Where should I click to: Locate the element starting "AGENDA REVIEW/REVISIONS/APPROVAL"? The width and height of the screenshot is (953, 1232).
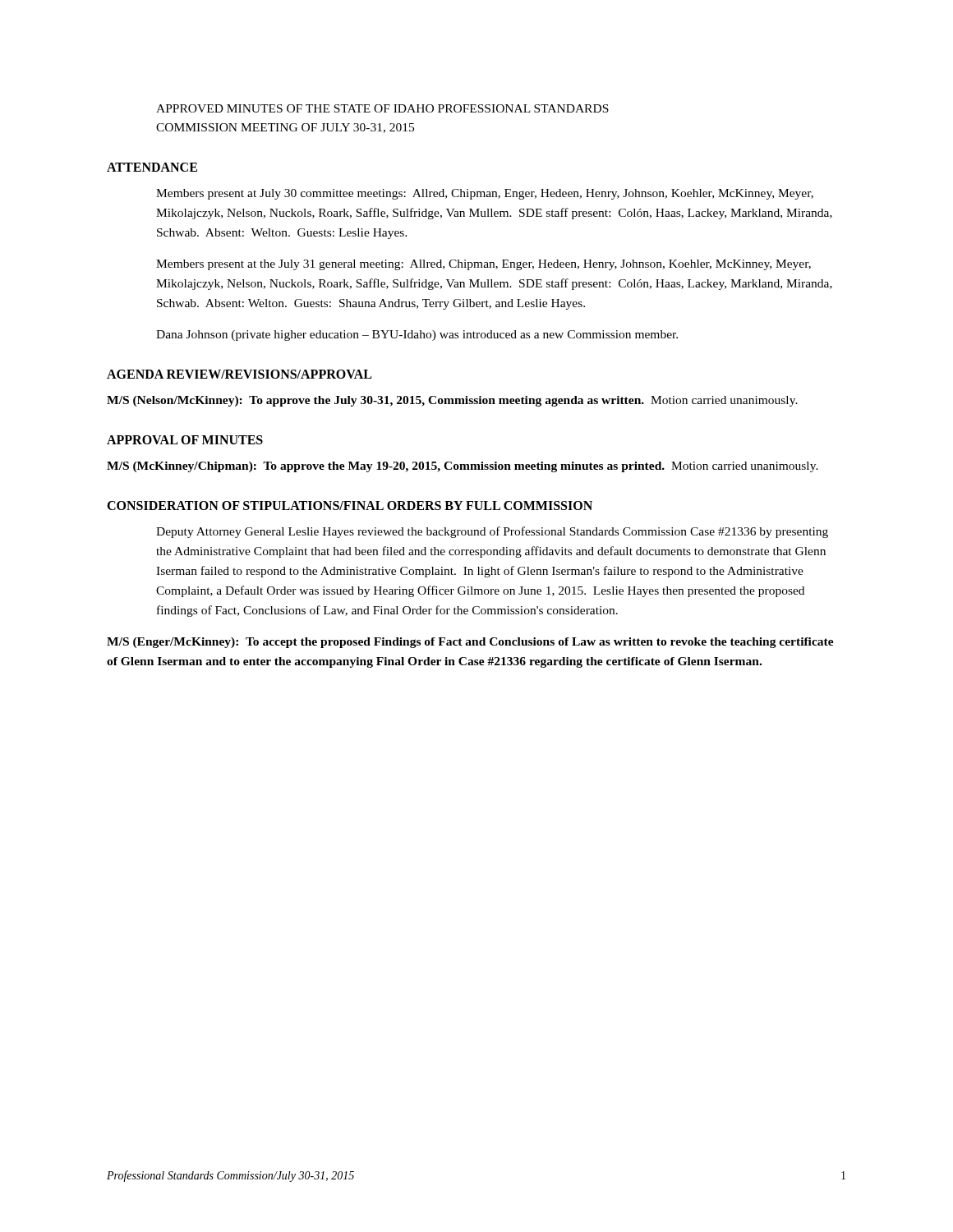(239, 374)
